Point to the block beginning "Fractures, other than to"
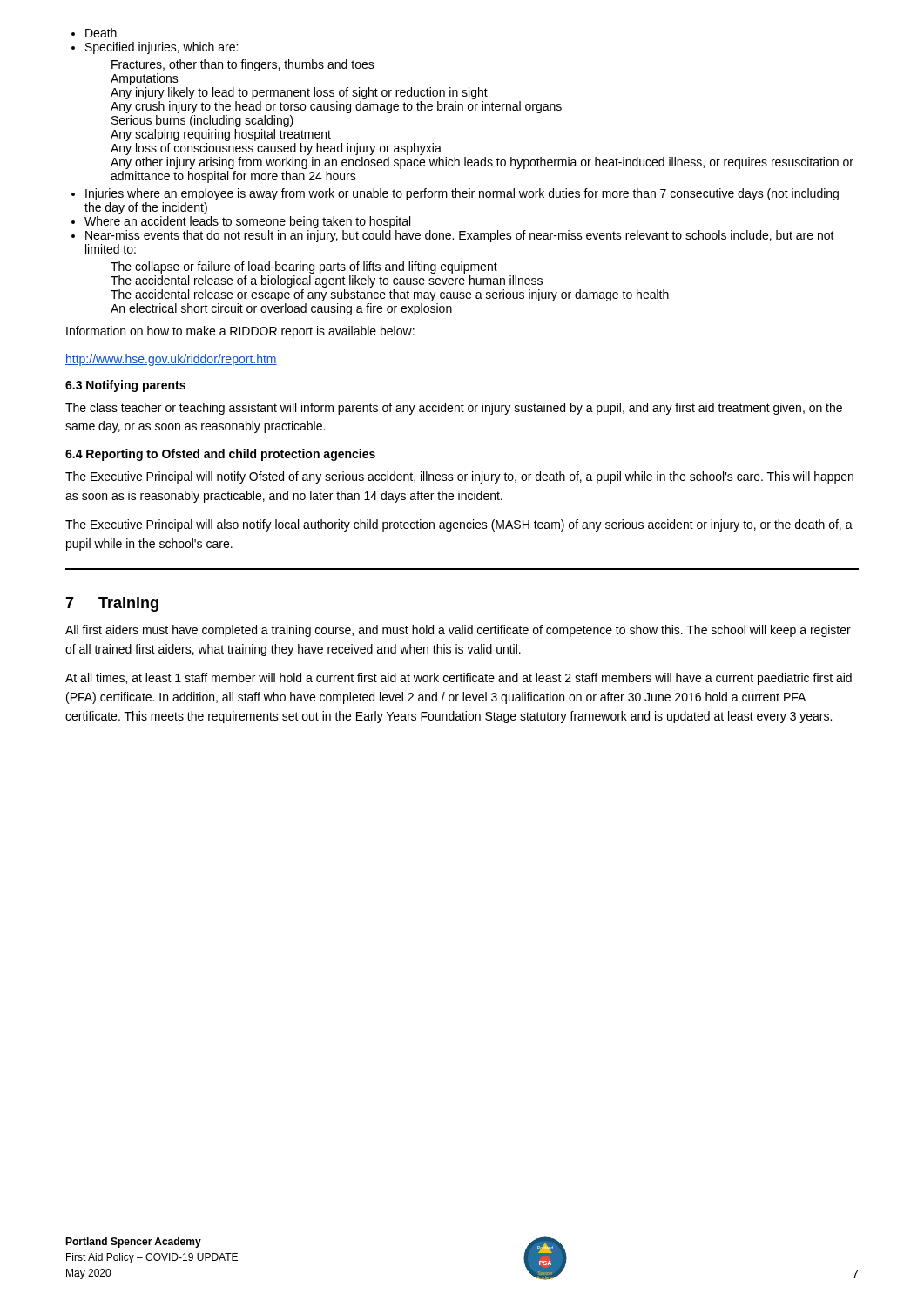Screen dimensions: 1307x924 pyautogui.click(x=243, y=65)
